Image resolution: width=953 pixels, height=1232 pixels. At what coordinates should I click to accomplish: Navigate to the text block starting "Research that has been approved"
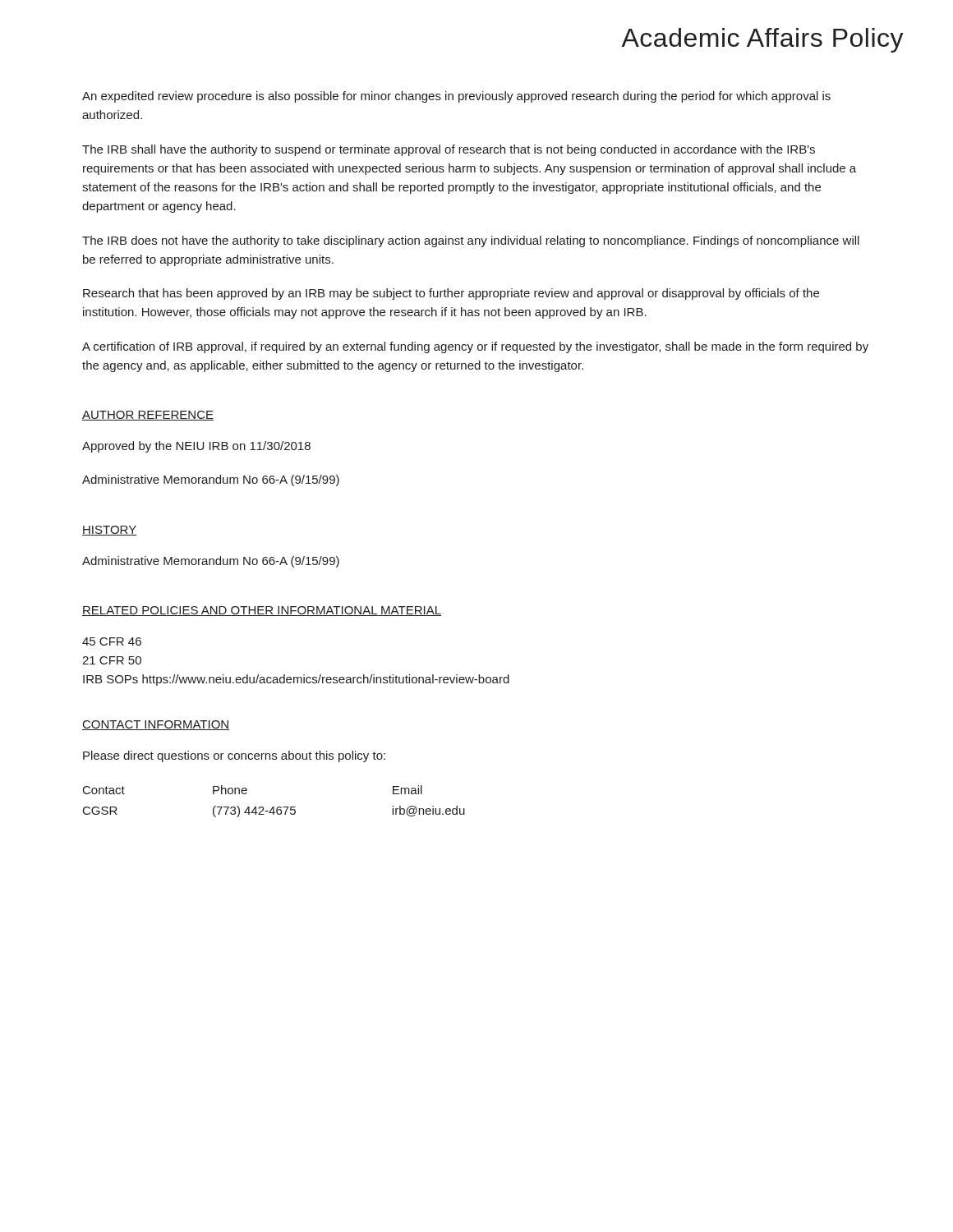tap(451, 302)
